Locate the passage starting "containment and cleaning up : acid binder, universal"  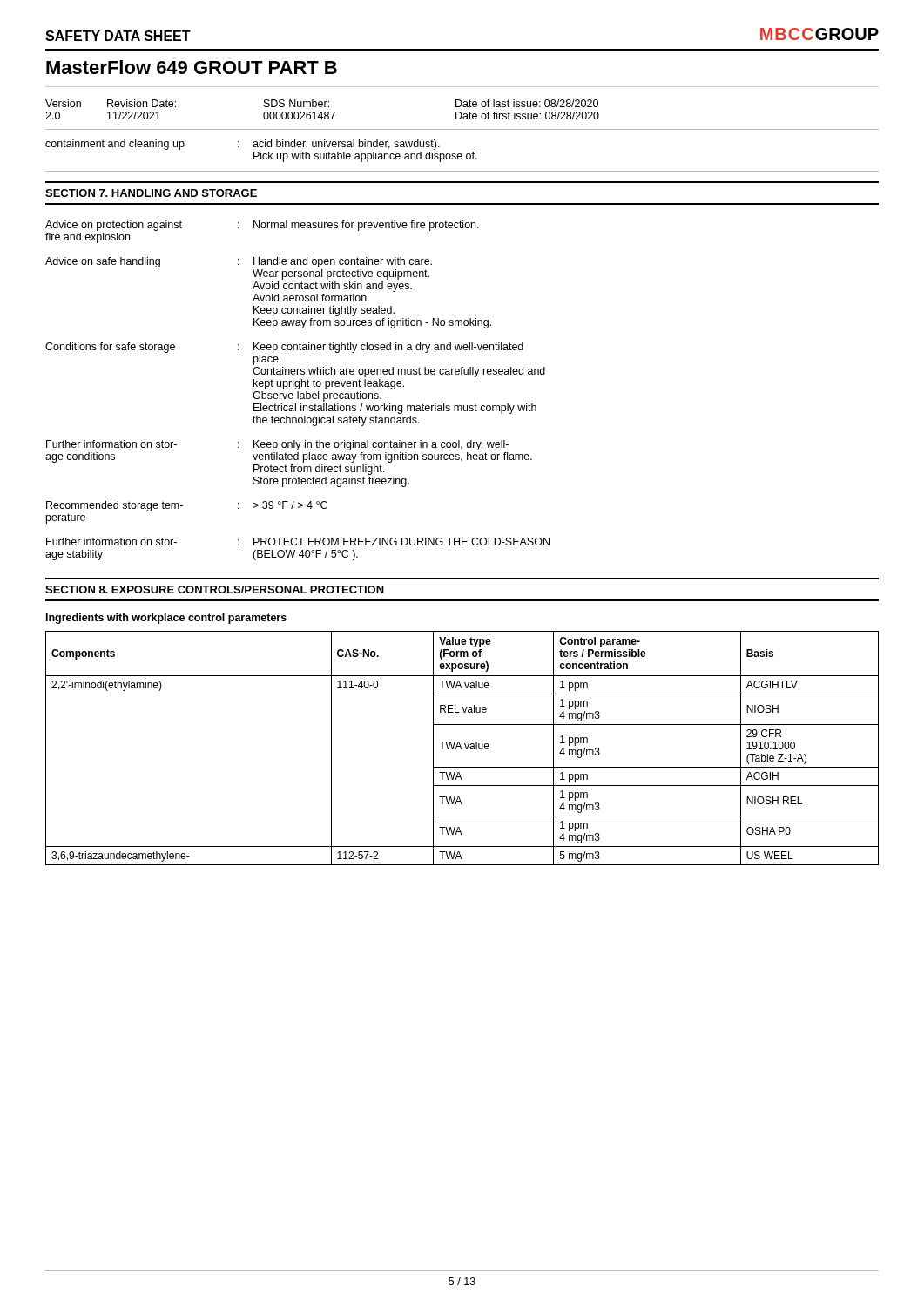261,150
